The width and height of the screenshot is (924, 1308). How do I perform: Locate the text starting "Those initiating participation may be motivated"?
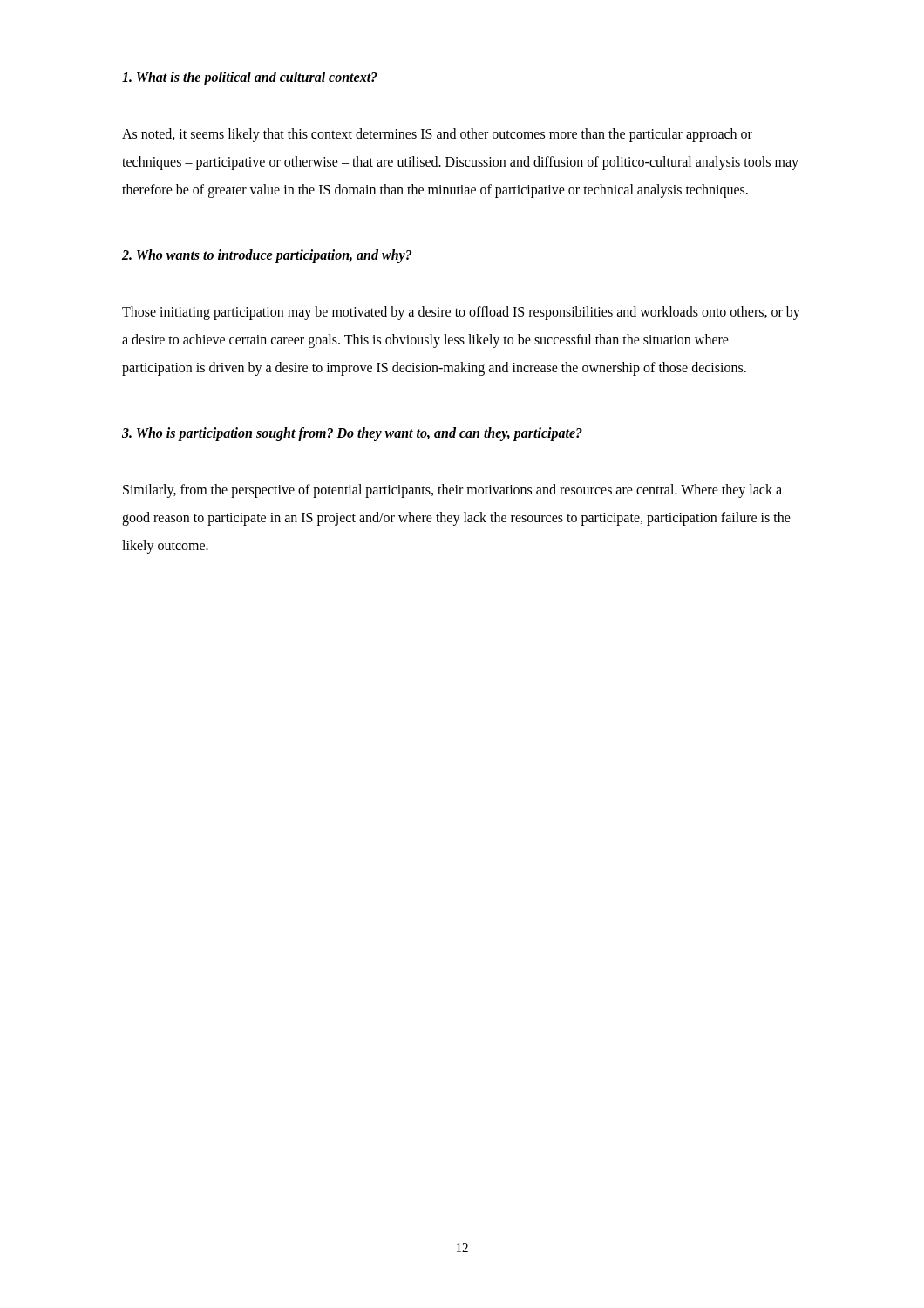click(x=462, y=340)
